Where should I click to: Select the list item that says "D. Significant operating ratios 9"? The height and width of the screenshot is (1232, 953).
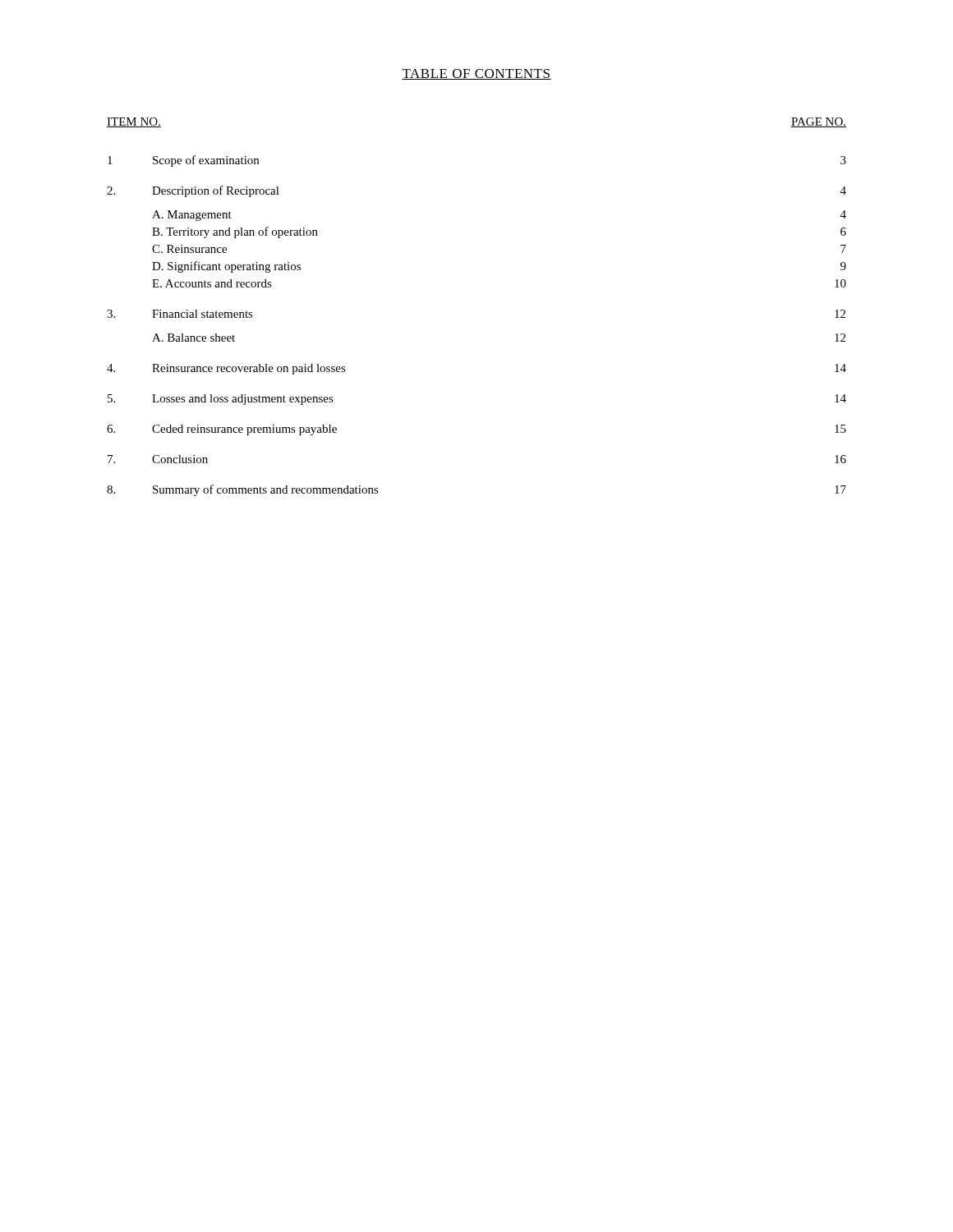226,267
